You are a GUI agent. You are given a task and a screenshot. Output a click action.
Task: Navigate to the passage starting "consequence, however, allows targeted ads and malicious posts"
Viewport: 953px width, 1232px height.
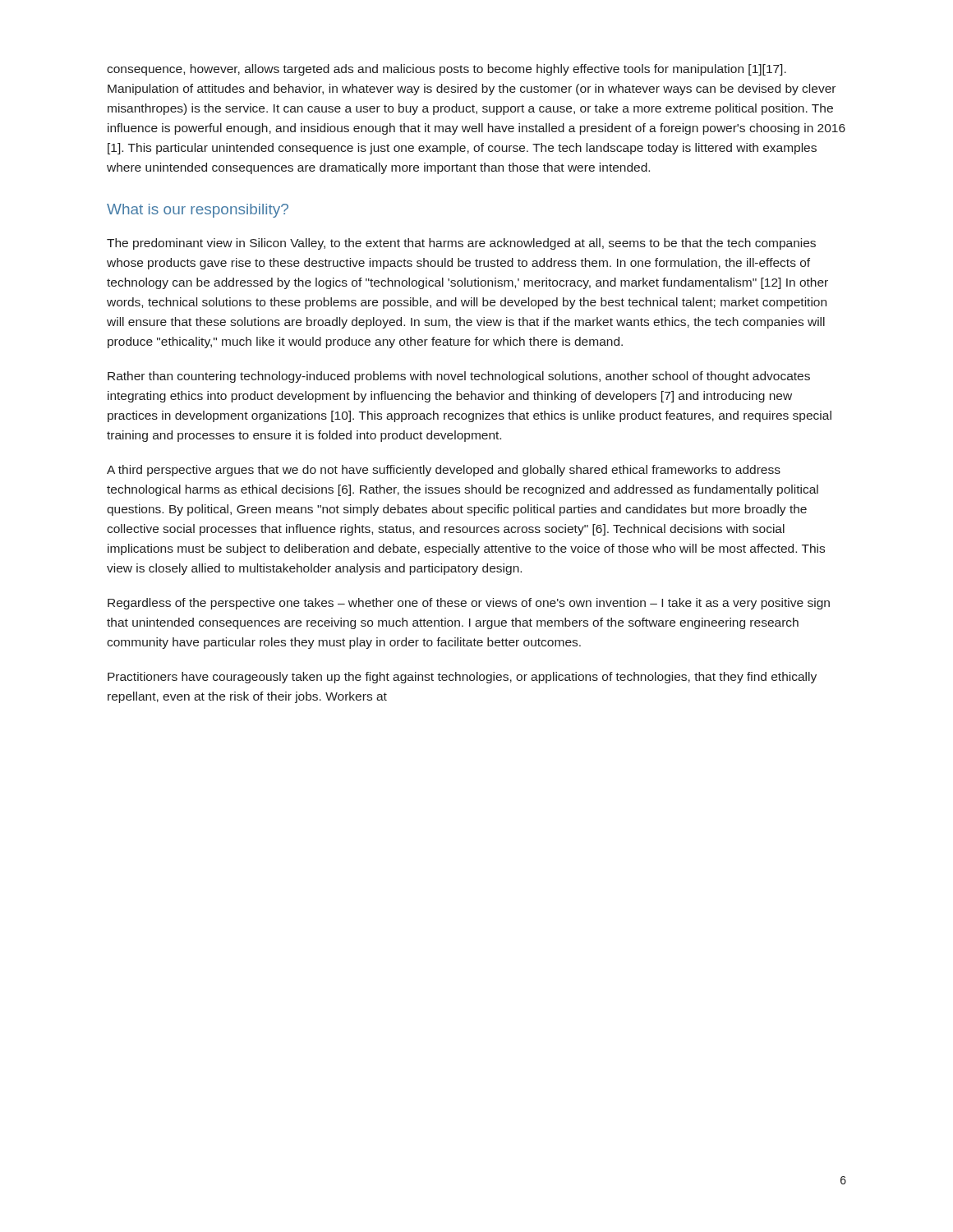pos(476,118)
